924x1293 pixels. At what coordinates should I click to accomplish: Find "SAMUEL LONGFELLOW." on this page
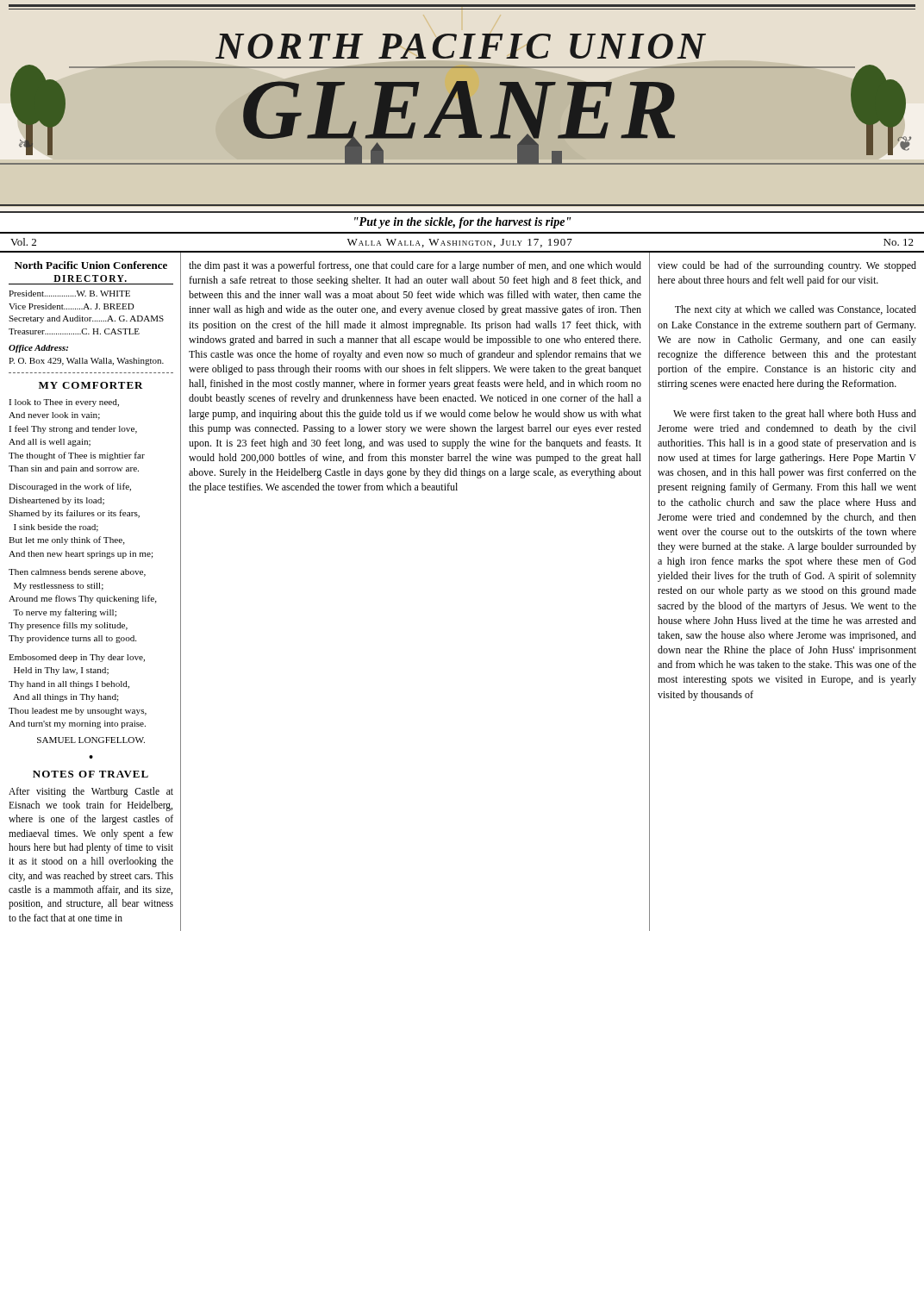pyautogui.click(x=91, y=739)
